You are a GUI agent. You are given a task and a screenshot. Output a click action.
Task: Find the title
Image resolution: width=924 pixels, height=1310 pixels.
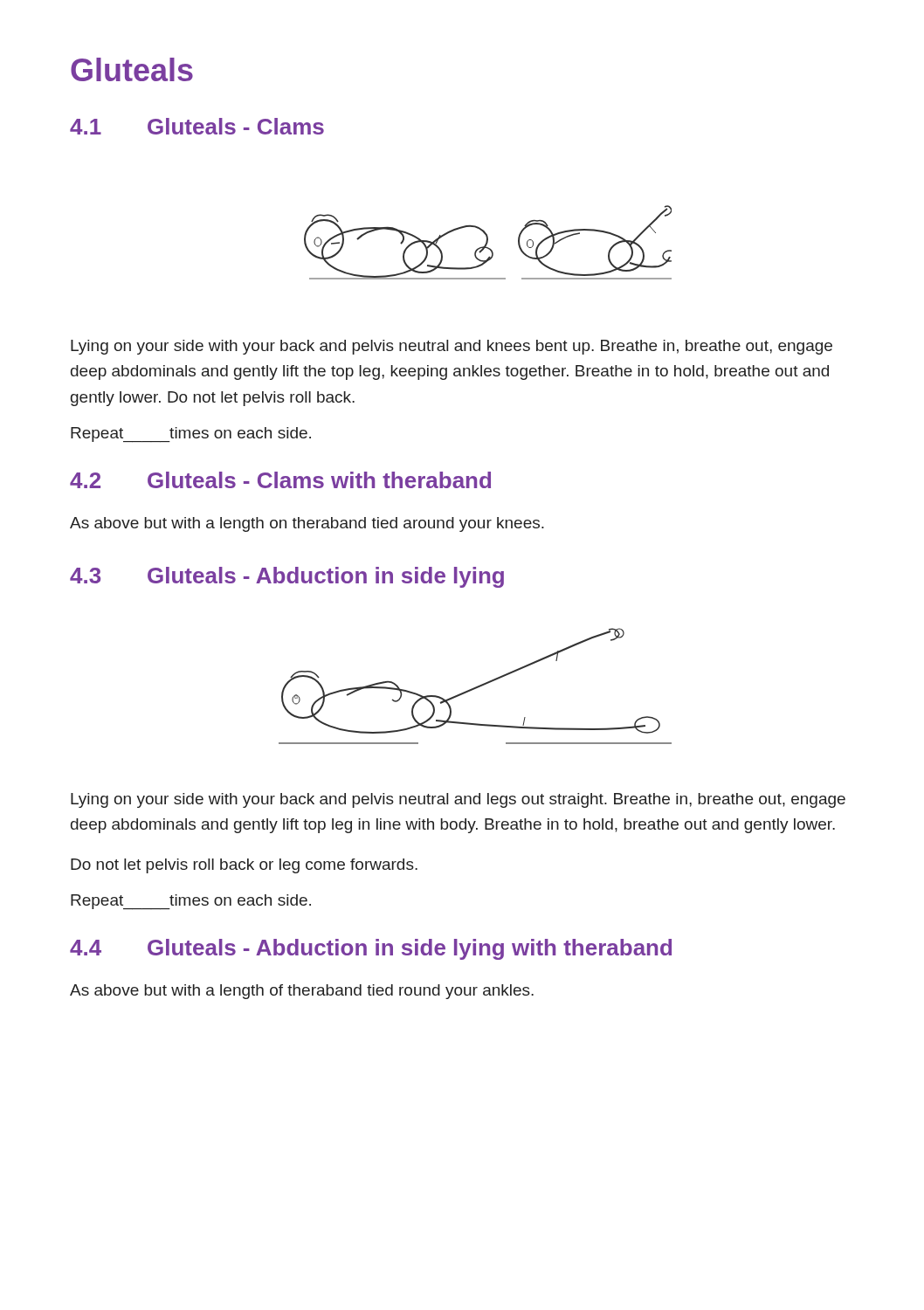[132, 70]
